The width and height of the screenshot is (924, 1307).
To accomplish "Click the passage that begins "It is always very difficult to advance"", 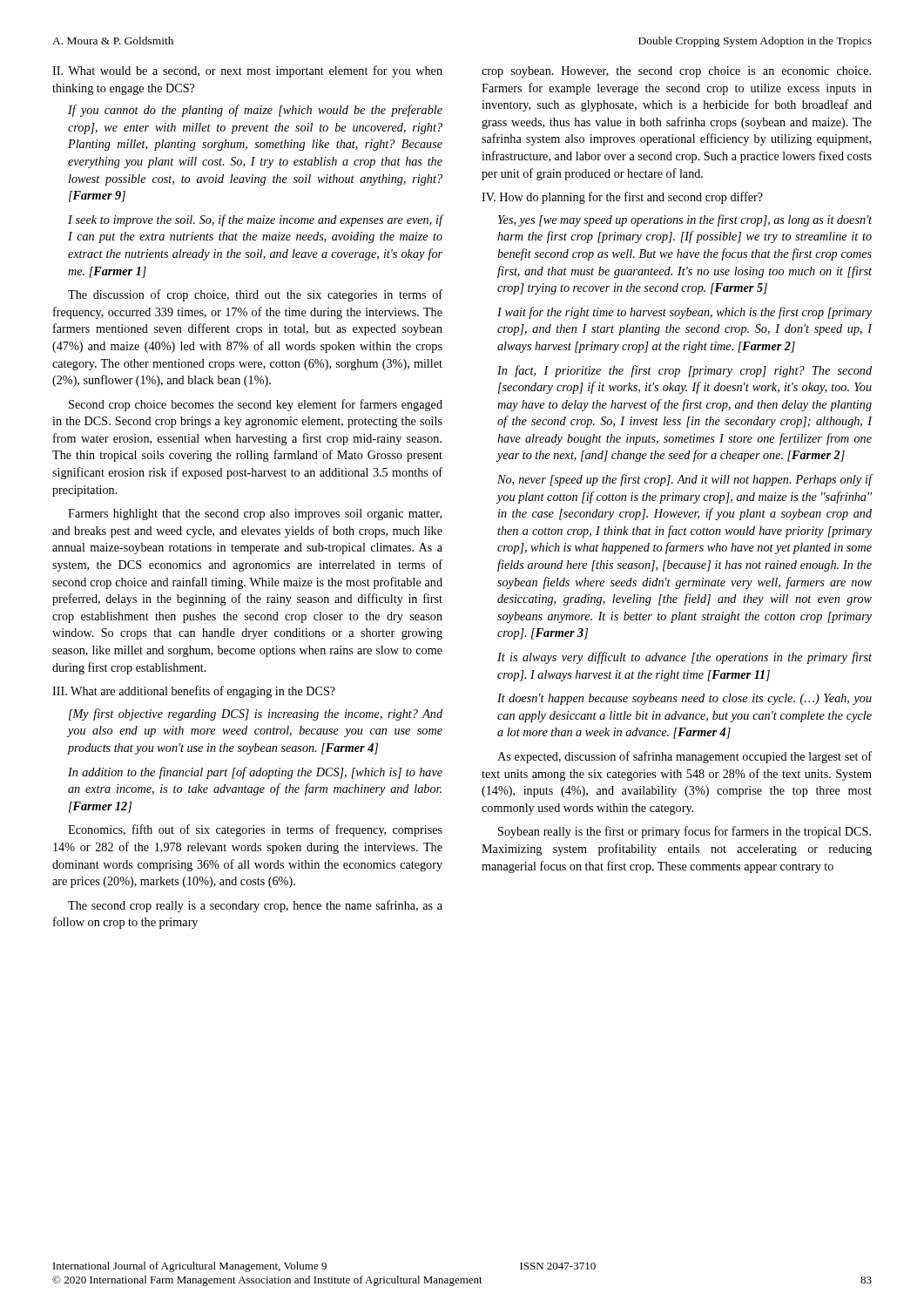I will click(684, 666).
